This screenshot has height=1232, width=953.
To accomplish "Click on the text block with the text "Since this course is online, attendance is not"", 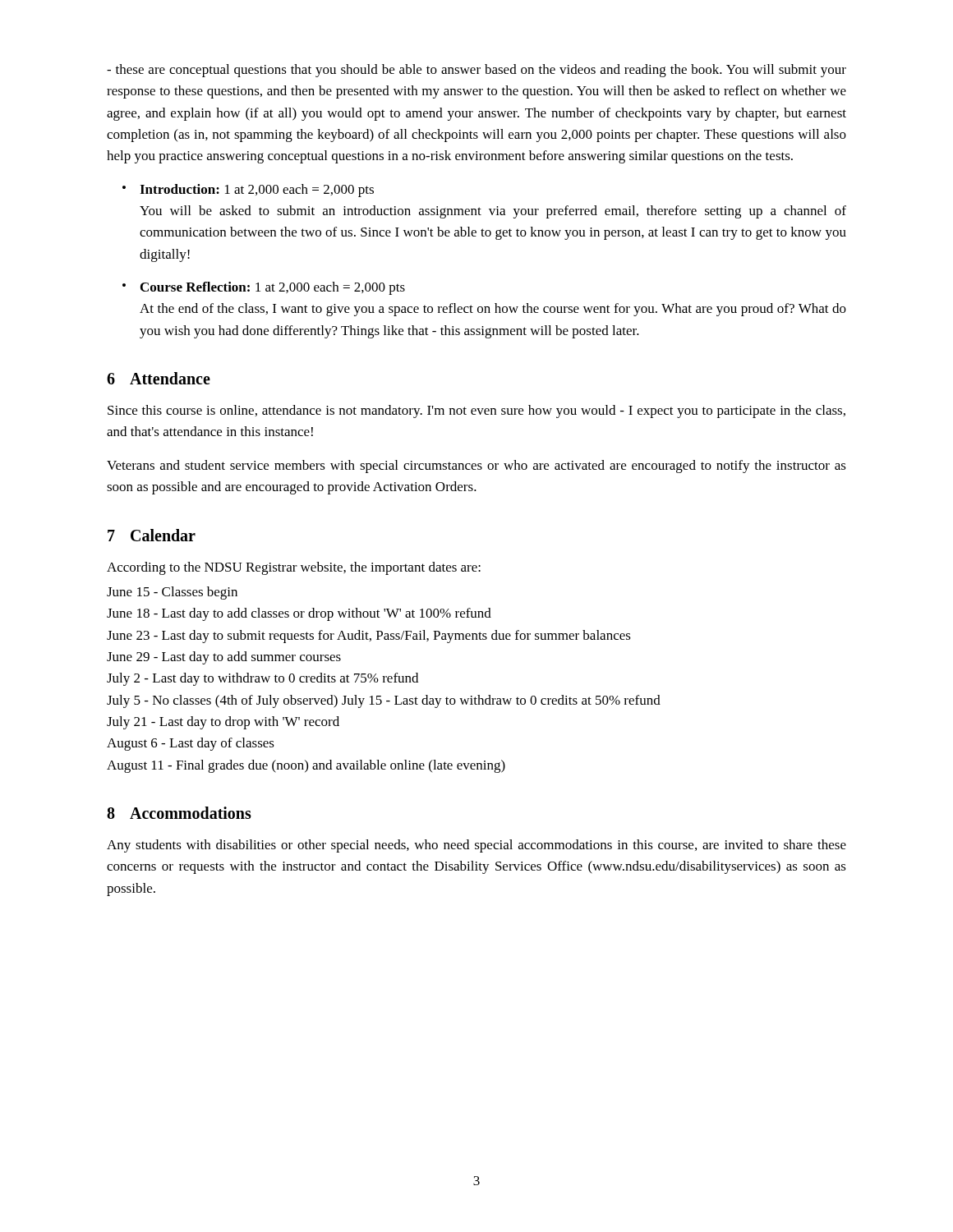I will 476,422.
